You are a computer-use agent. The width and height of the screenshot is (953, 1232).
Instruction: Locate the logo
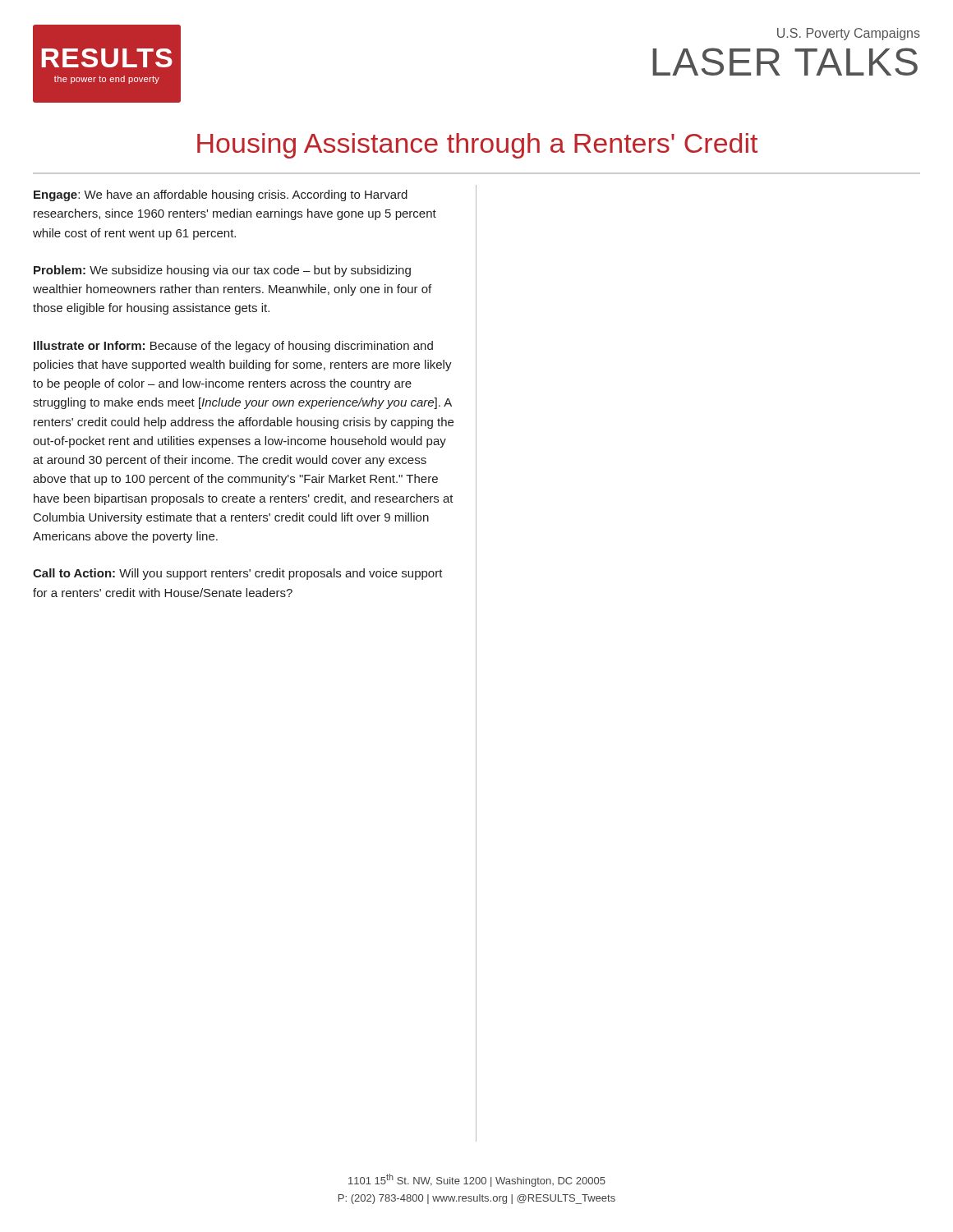click(x=107, y=64)
